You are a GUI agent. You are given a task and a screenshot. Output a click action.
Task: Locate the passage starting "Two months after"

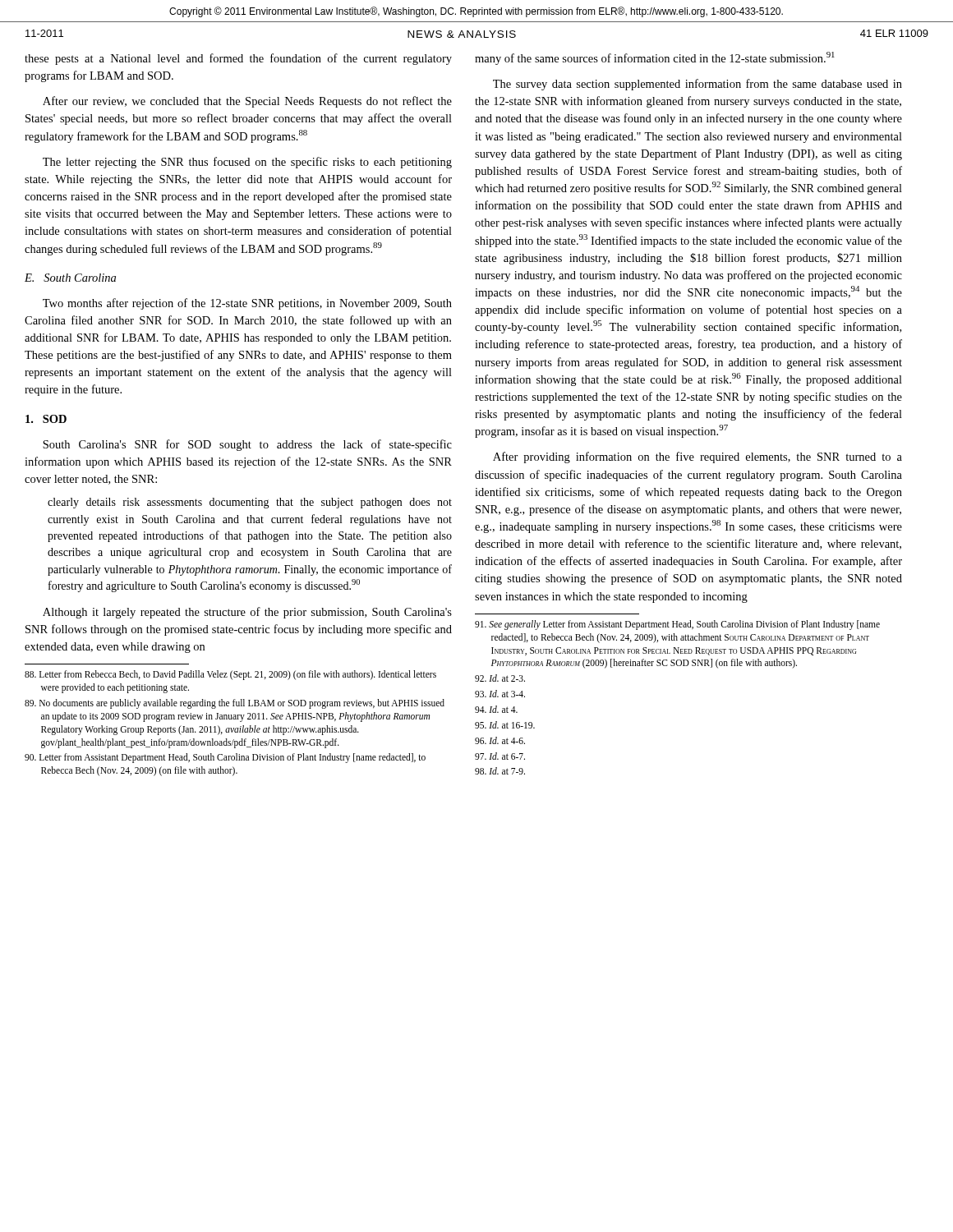[x=238, y=346]
